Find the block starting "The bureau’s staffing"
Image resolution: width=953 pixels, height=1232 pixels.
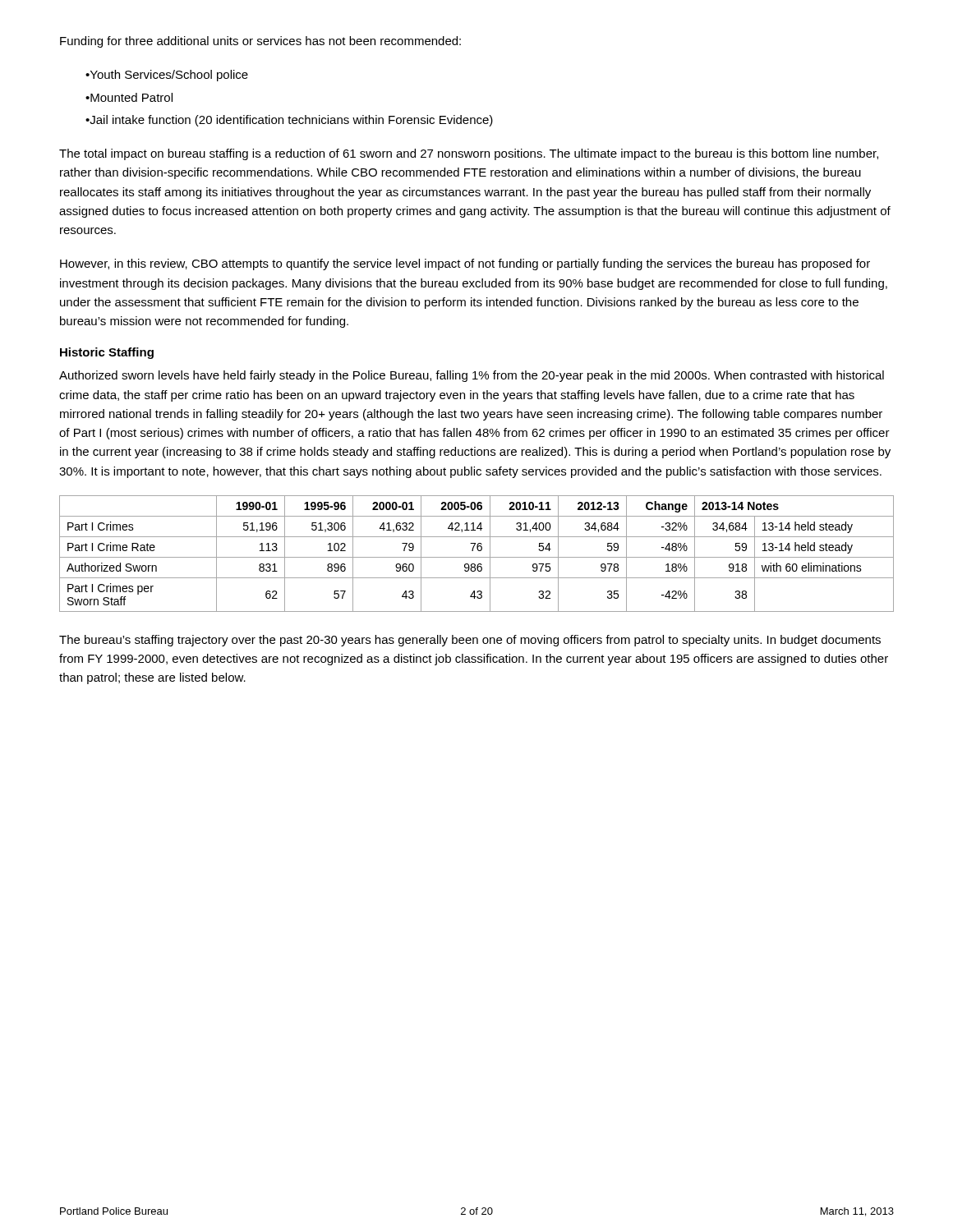pos(474,658)
